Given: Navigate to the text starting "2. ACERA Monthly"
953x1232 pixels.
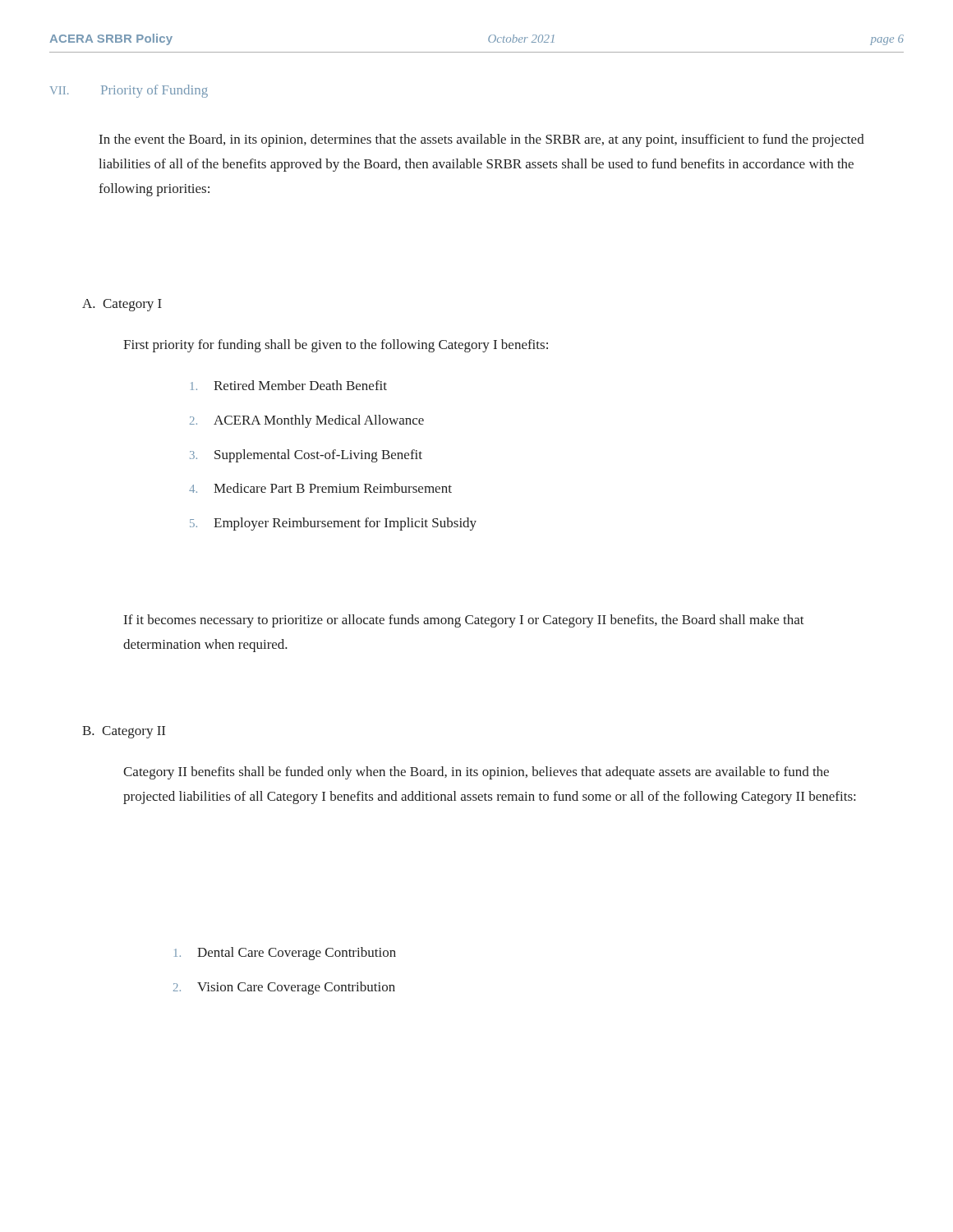Looking at the screenshot, I should point(307,420).
